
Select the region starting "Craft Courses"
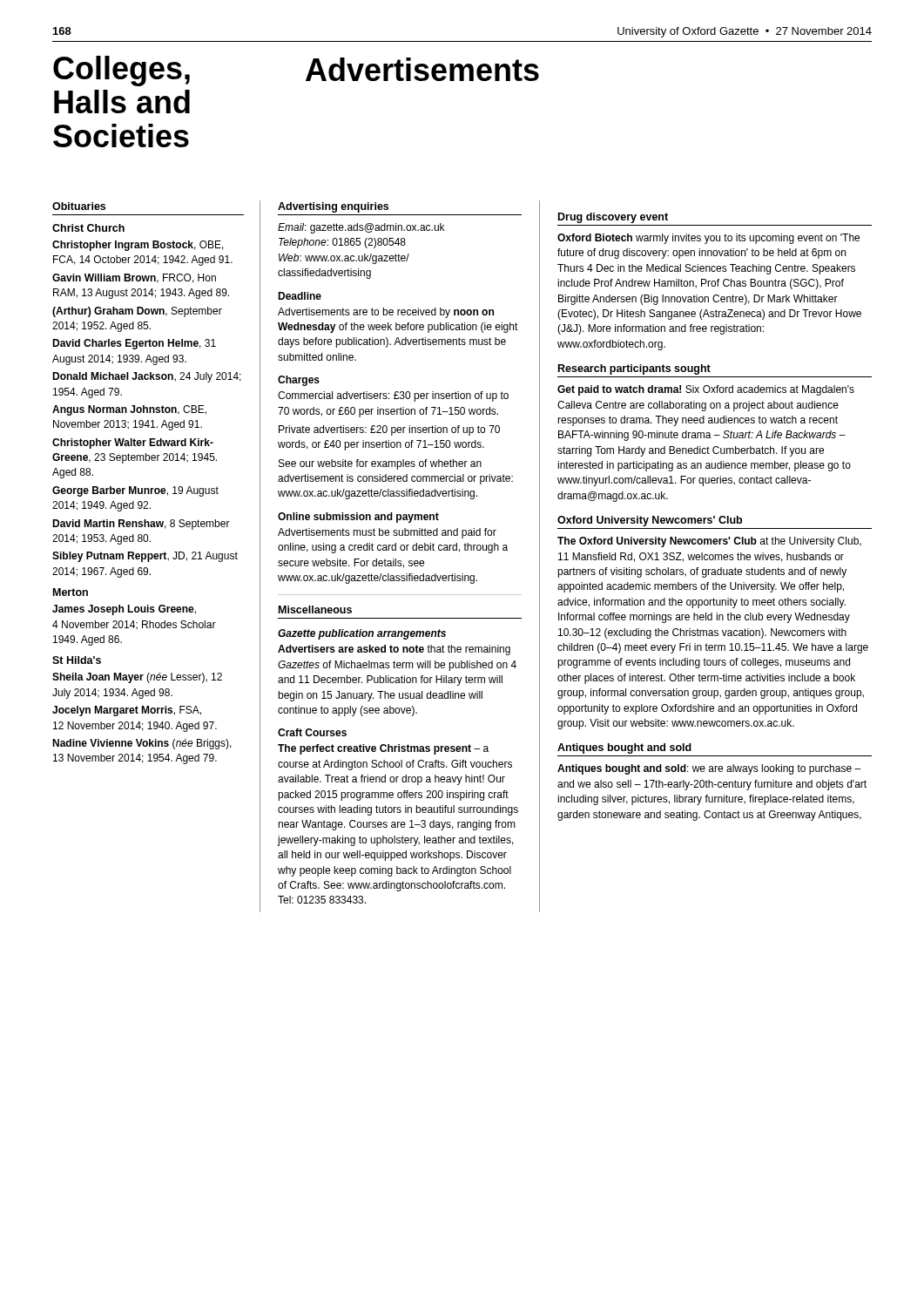tap(312, 733)
